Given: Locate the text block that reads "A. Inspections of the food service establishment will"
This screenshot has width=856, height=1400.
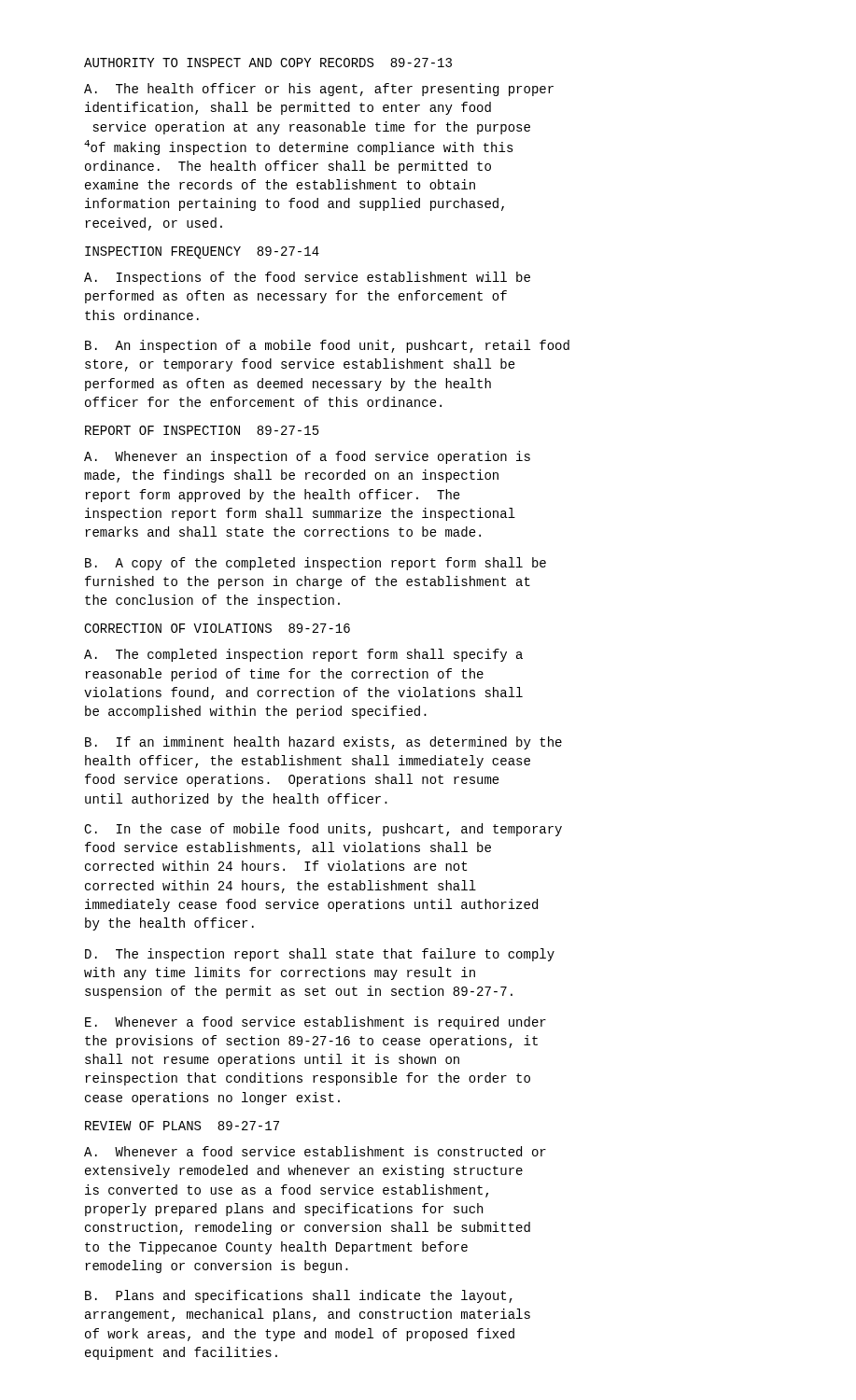Looking at the screenshot, I should pos(308,297).
